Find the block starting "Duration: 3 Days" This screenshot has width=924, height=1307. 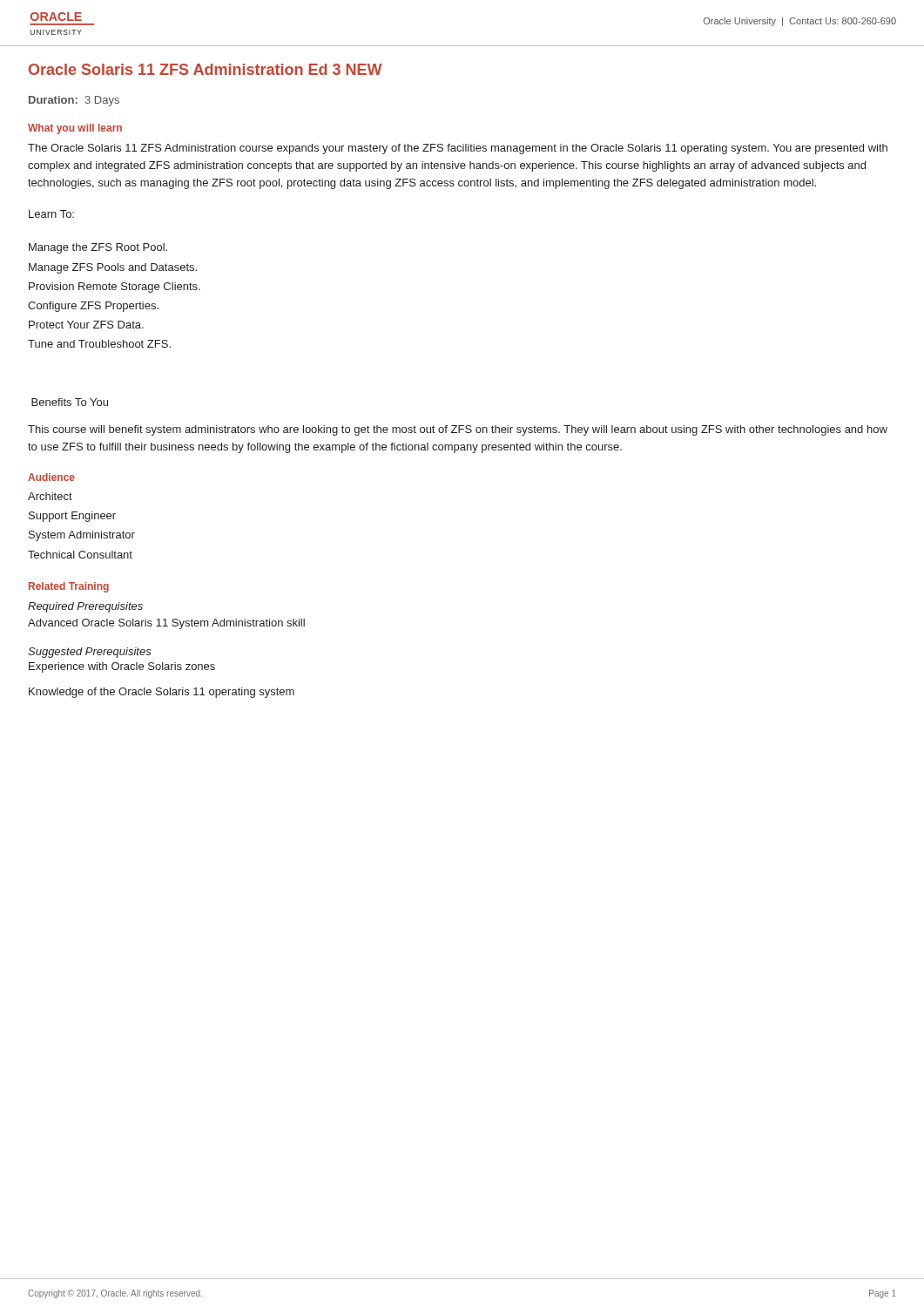click(x=74, y=100)
